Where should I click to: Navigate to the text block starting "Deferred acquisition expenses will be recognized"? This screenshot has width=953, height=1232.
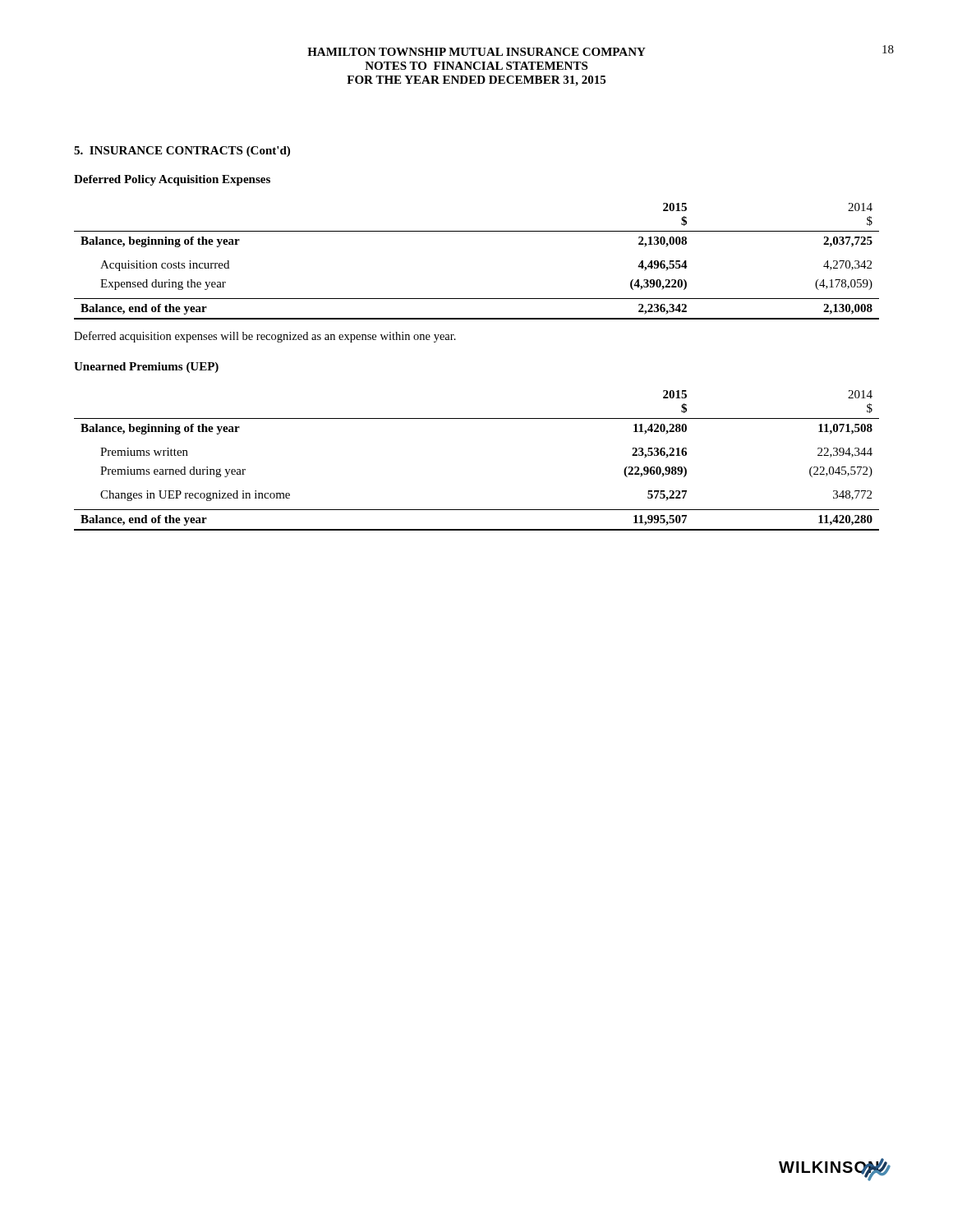coord(265,336)
